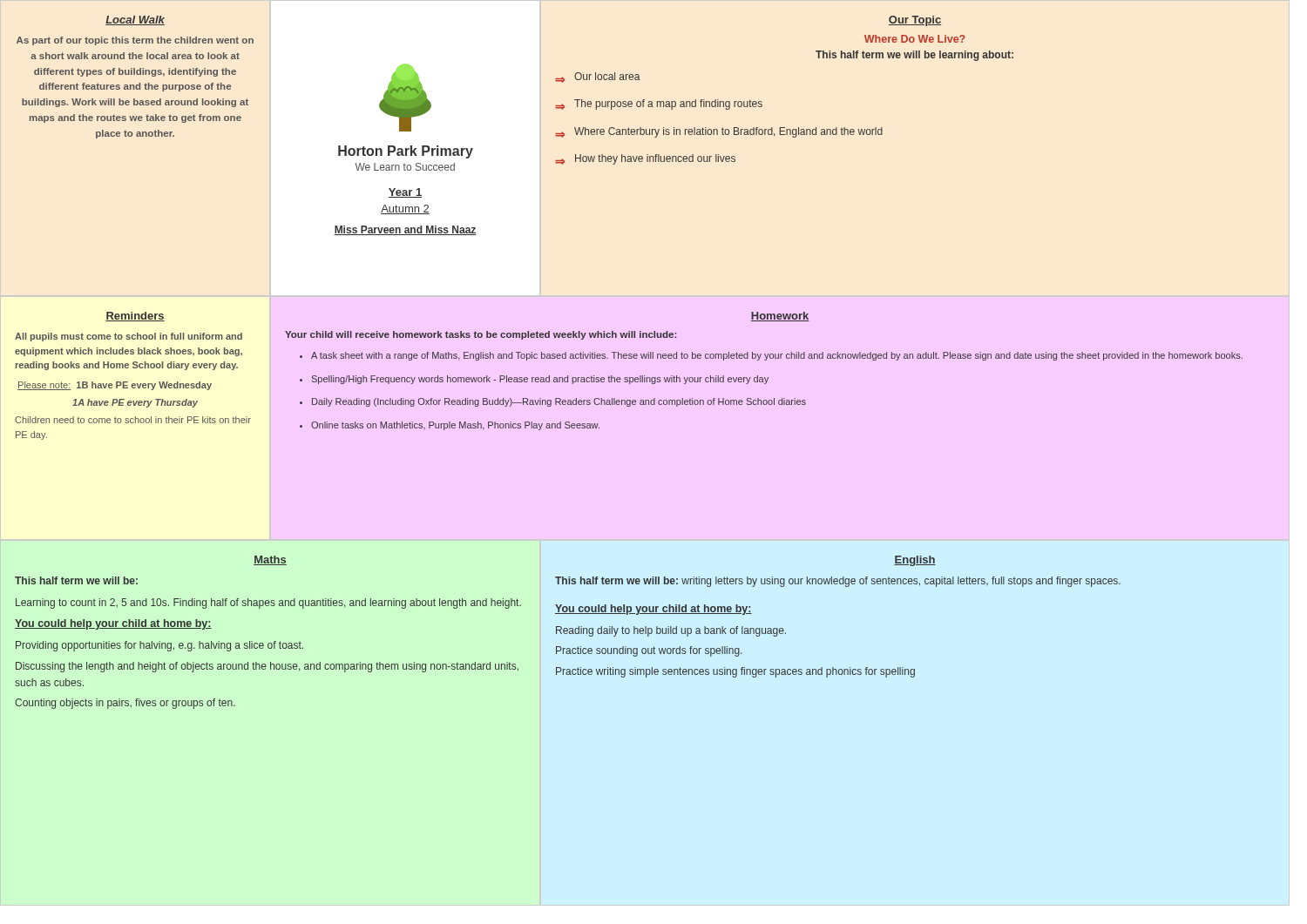Click the passage that begins "As part of"
The image size is (1307, 924).
pyautogui.click(x=135, y=87)
